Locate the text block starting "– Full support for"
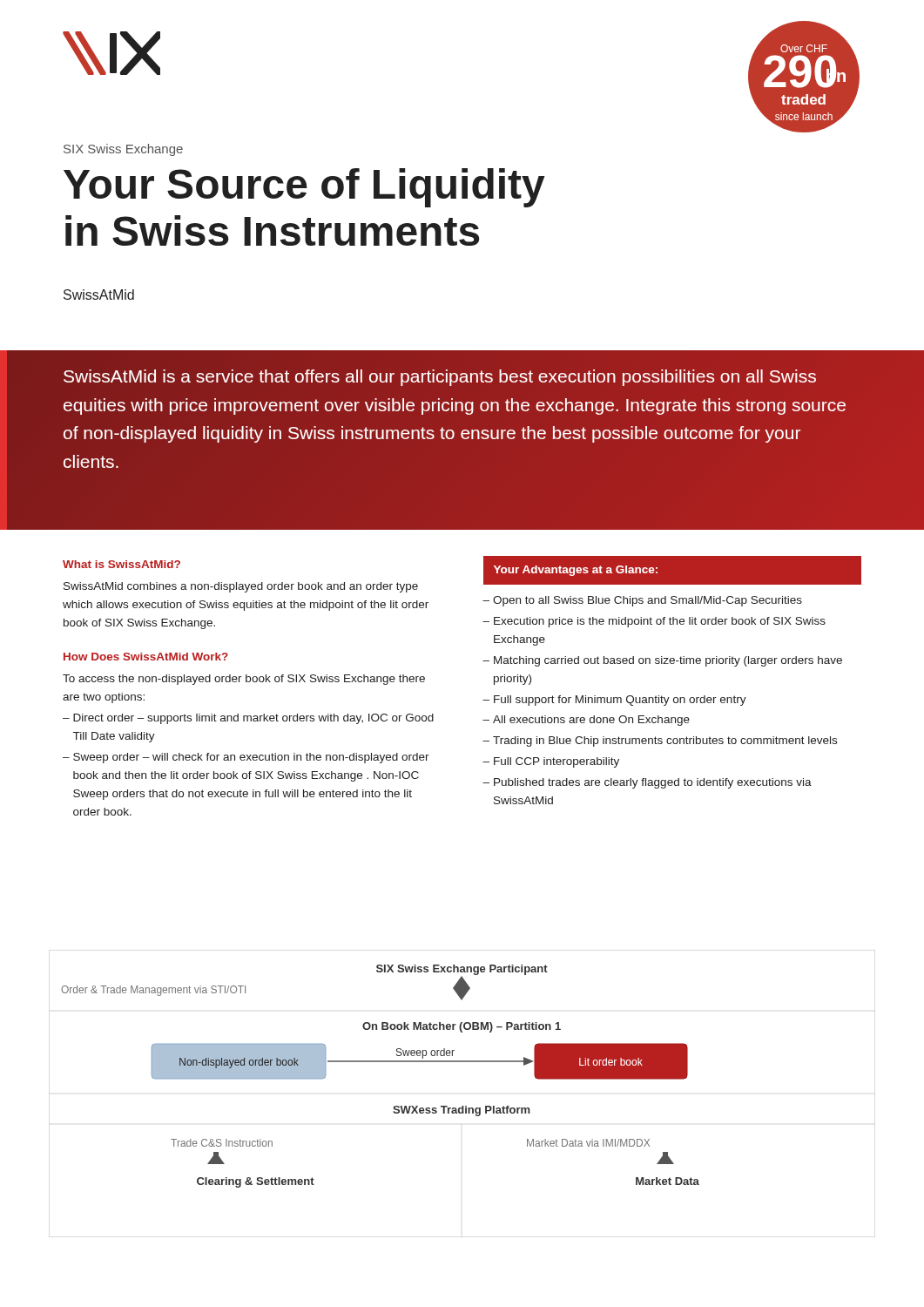Screen dimensions: 1307x924 (x=614, y=700)
